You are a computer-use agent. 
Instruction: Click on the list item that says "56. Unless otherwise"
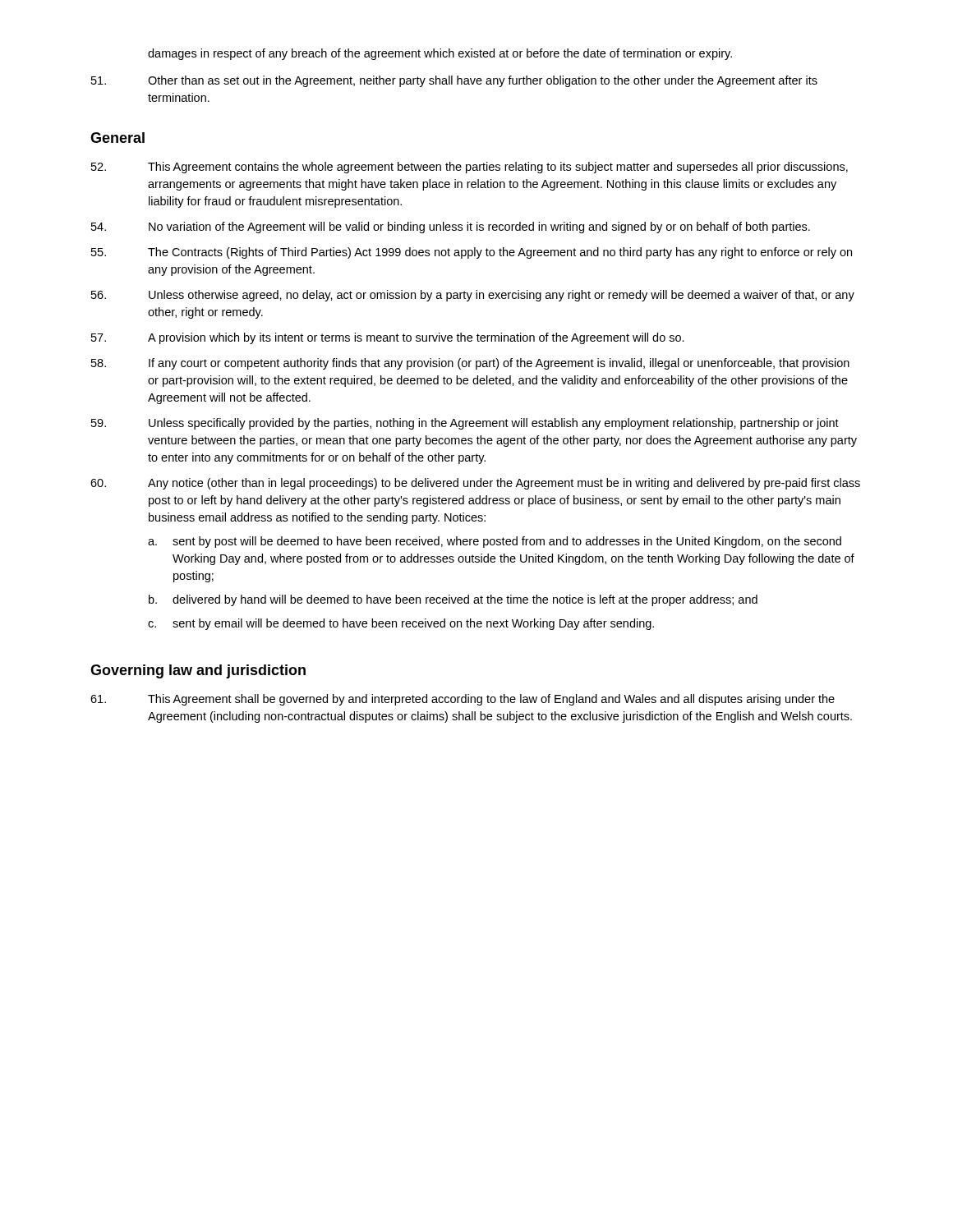coord(476,304)
